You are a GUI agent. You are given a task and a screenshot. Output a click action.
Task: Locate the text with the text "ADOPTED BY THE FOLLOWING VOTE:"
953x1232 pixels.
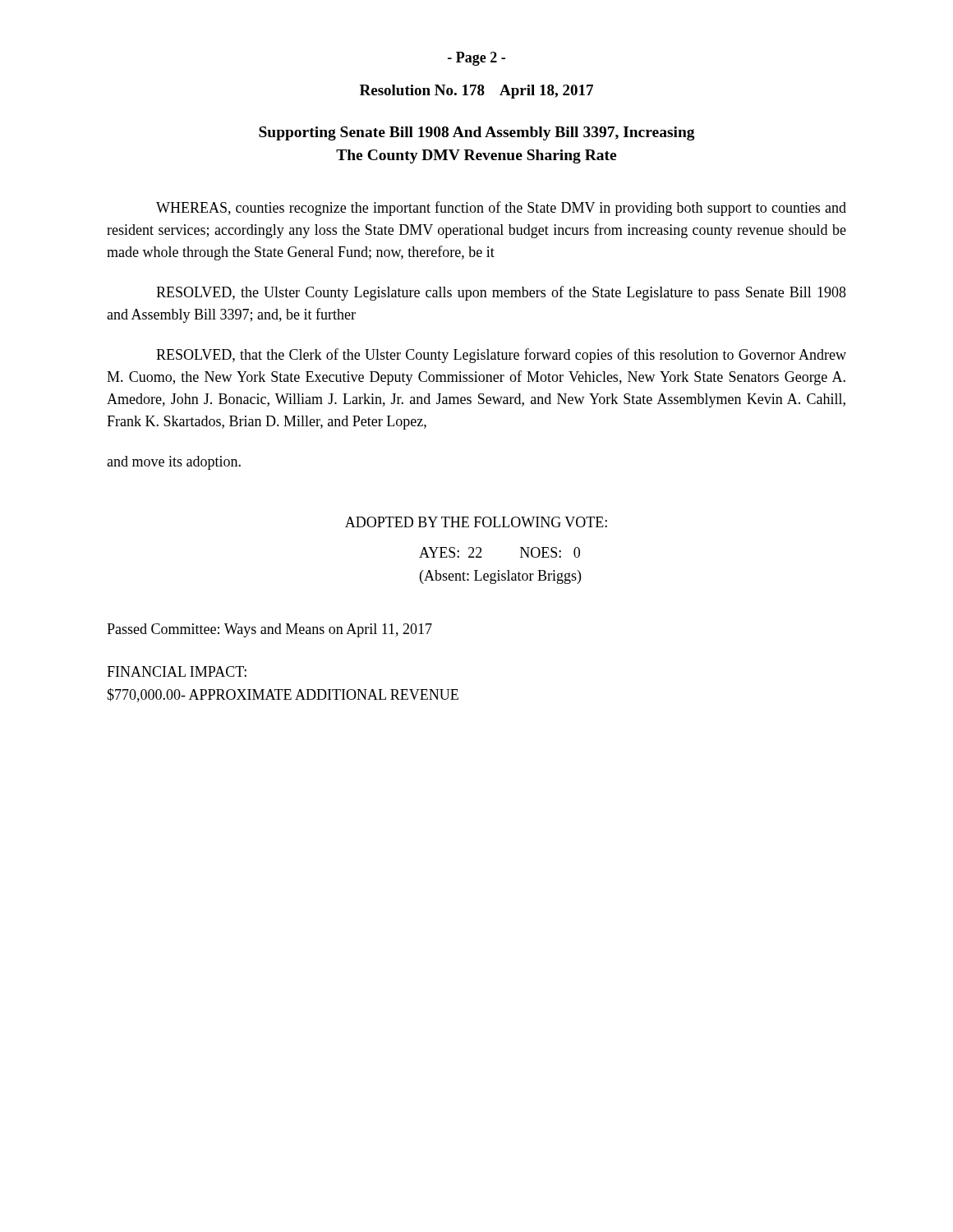click(476, 522)
